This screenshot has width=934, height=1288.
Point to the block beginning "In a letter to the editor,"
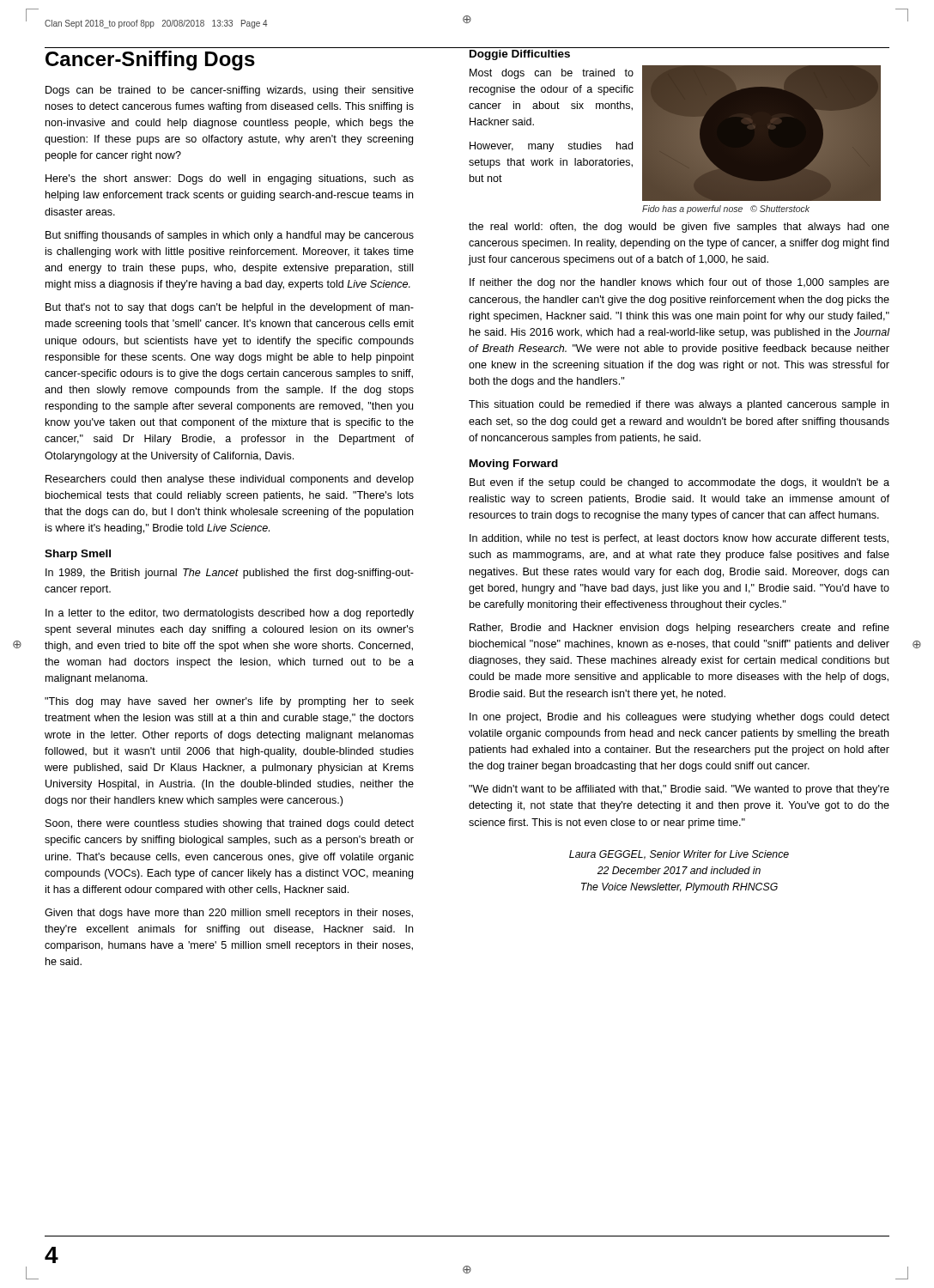229,646
